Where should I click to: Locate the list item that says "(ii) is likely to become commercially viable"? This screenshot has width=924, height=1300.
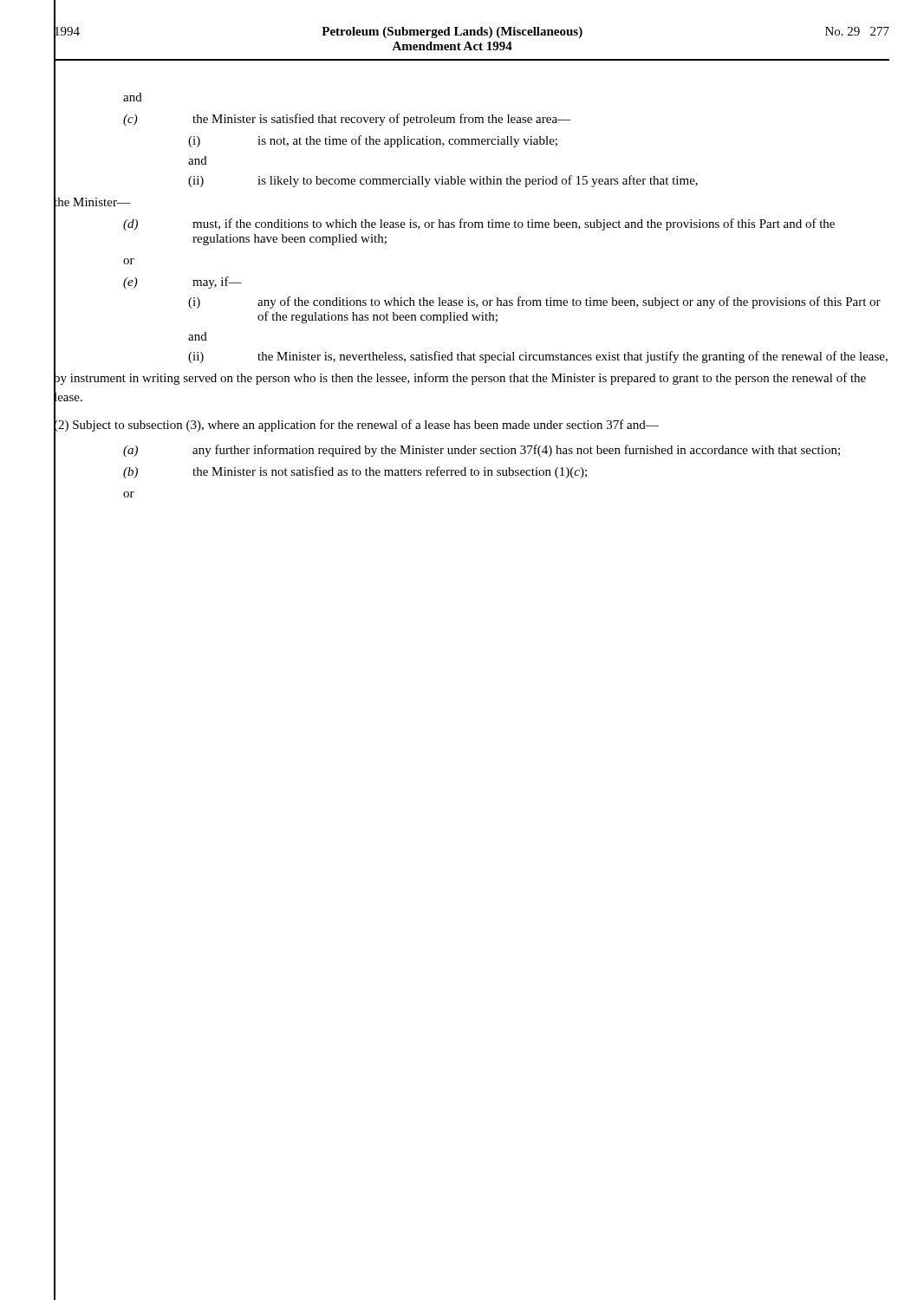(472, 181)
